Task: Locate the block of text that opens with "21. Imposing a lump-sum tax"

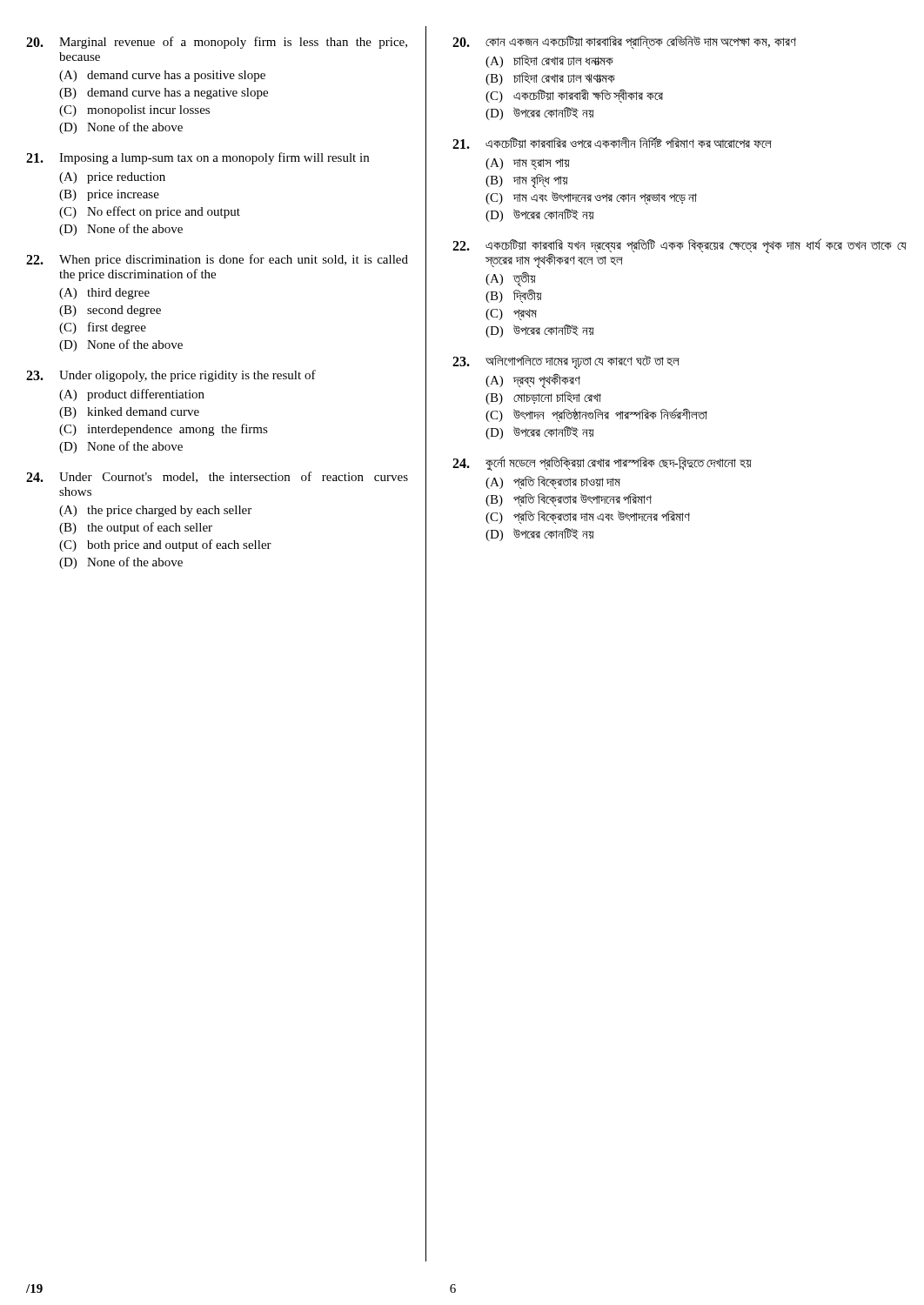Action: coord(198,158)
